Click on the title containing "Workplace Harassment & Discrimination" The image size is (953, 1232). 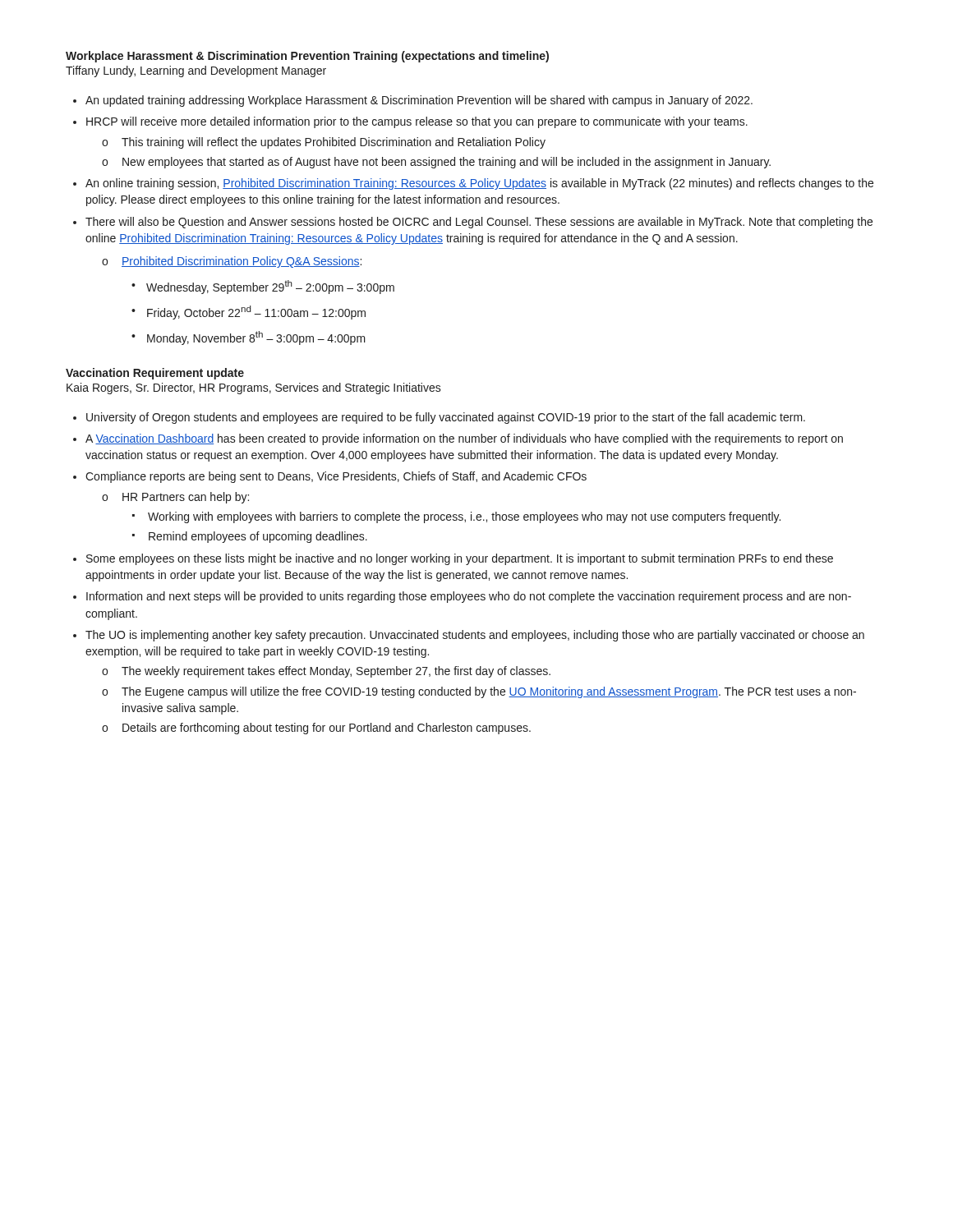click(x=308, y=56)
